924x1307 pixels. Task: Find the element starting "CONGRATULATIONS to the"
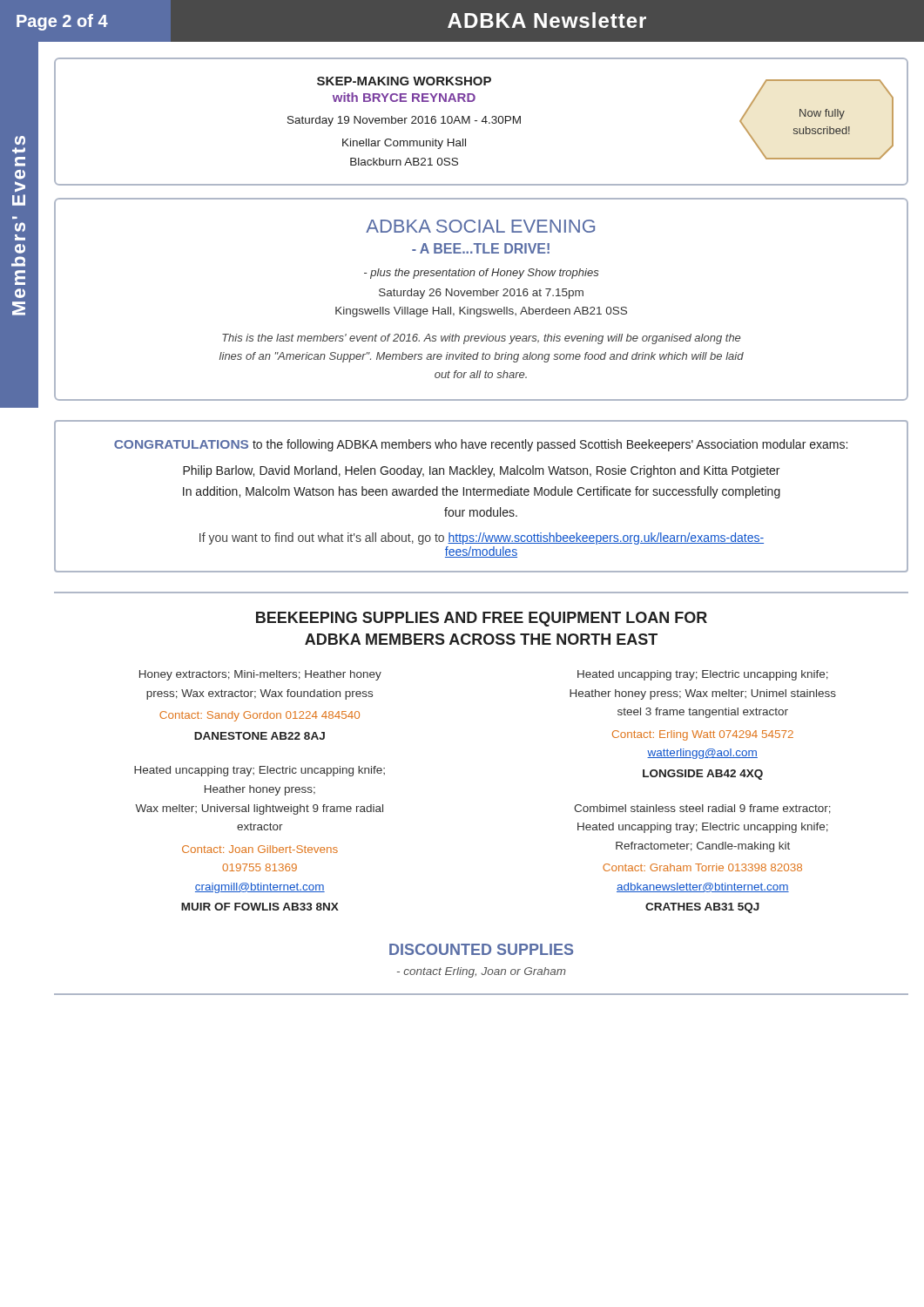click(x=481, y=496)
